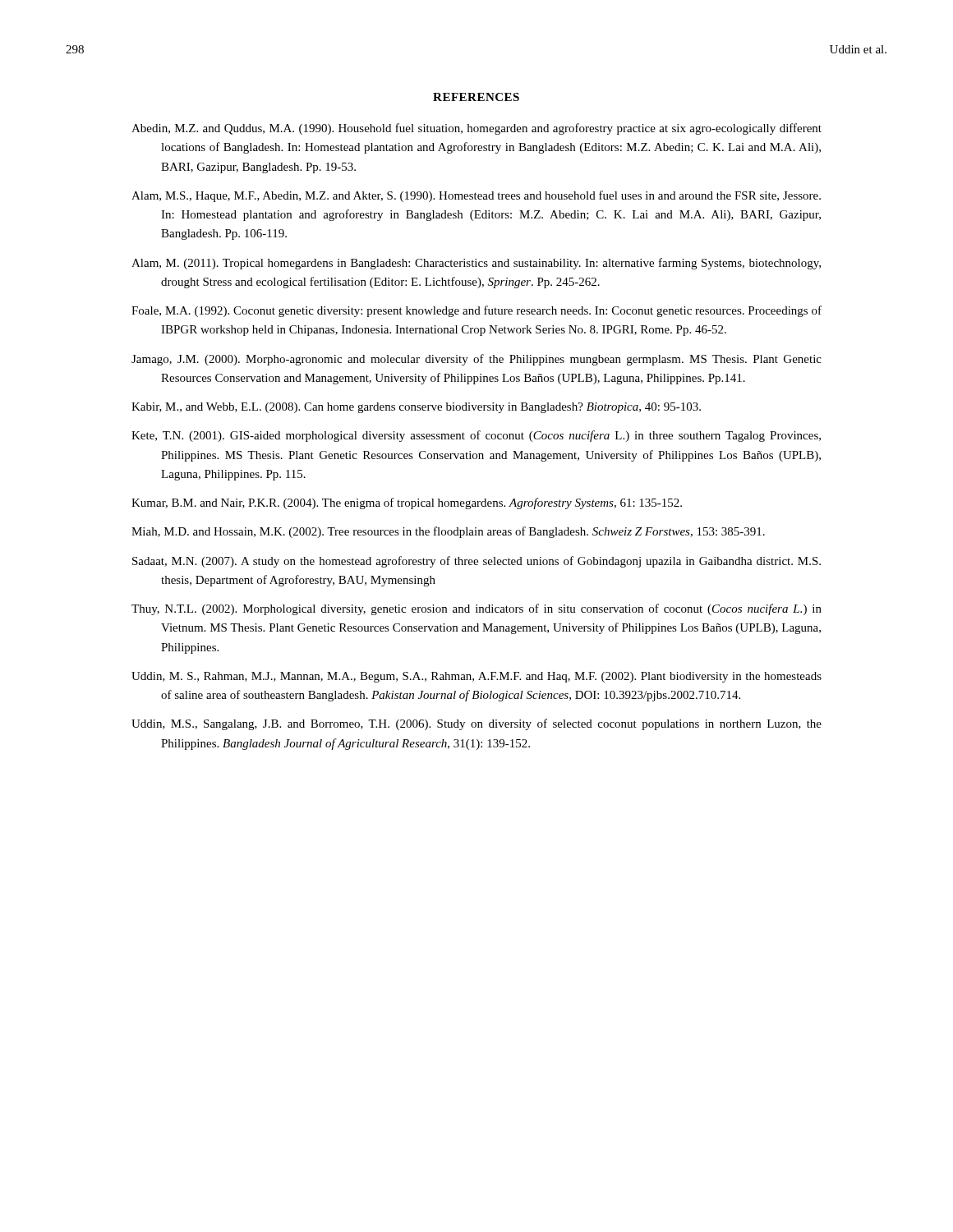Locate the block of text that opens with "Alam, M. (2011). Tropical homegardens"
Screen dimensions: 1232x953
[x=476, y=272]
